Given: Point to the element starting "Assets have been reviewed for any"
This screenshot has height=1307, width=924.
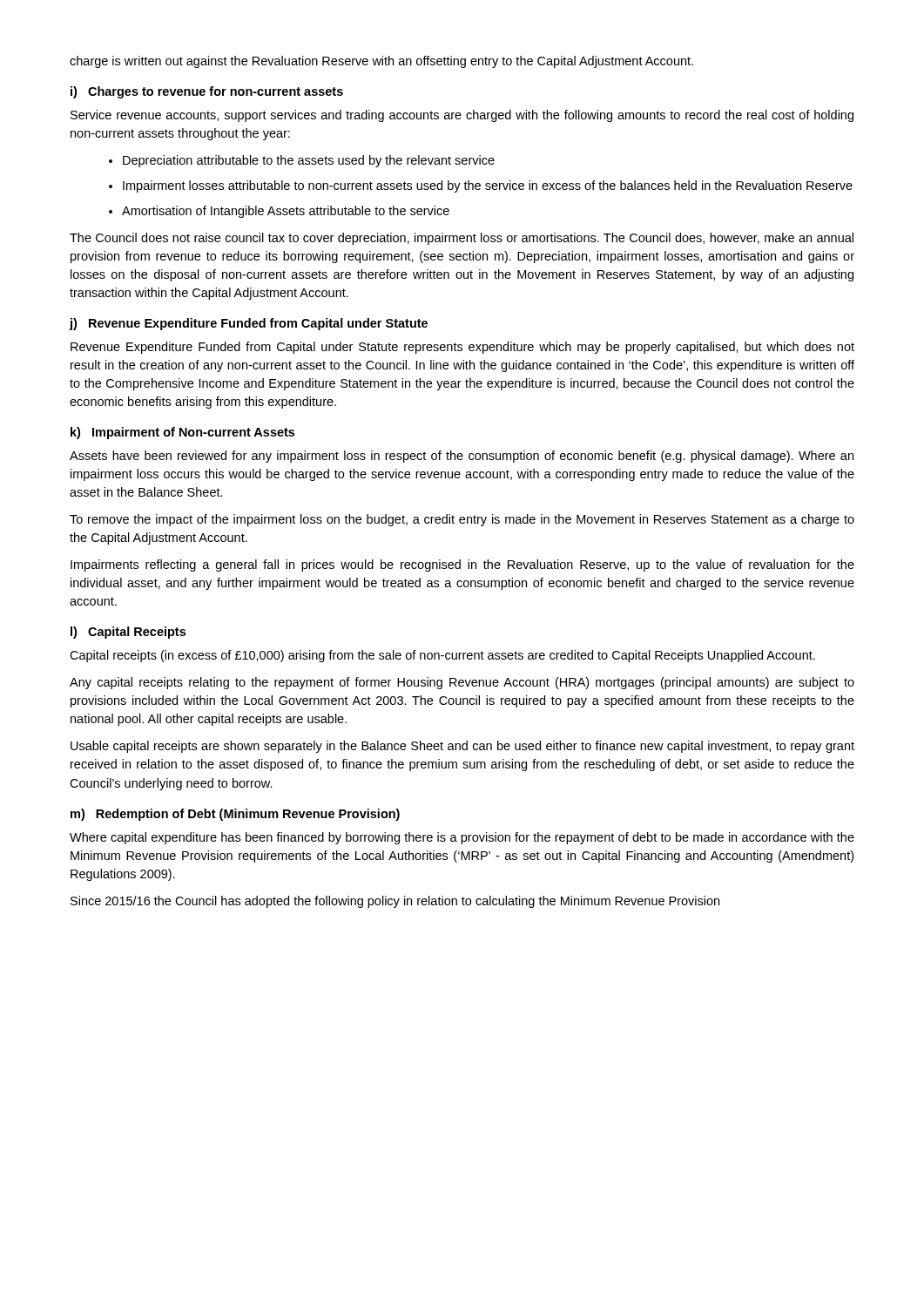Looking at the screenshot, I should [x=462, y=474].
